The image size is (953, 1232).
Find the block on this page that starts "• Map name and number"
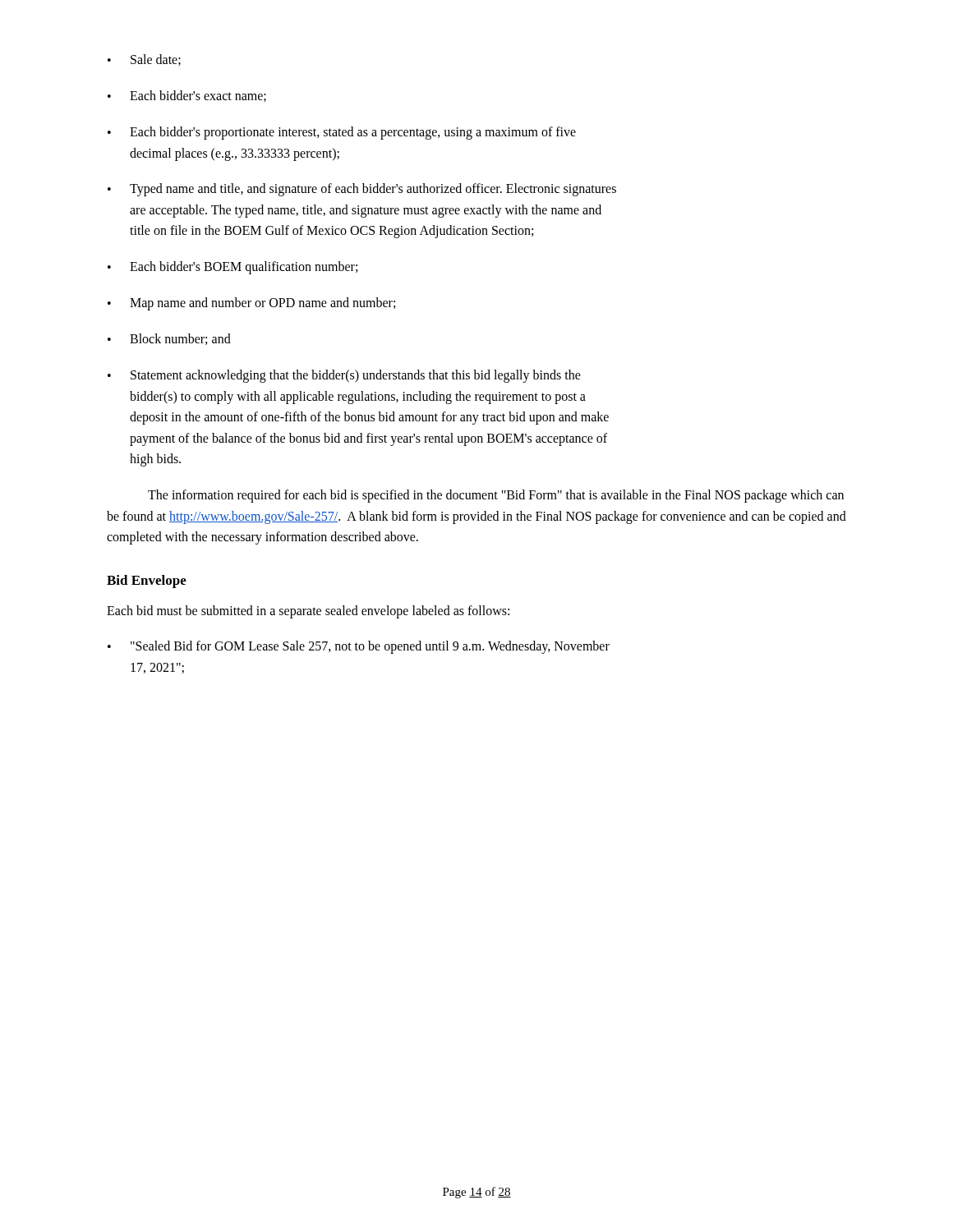click(251, 304)
